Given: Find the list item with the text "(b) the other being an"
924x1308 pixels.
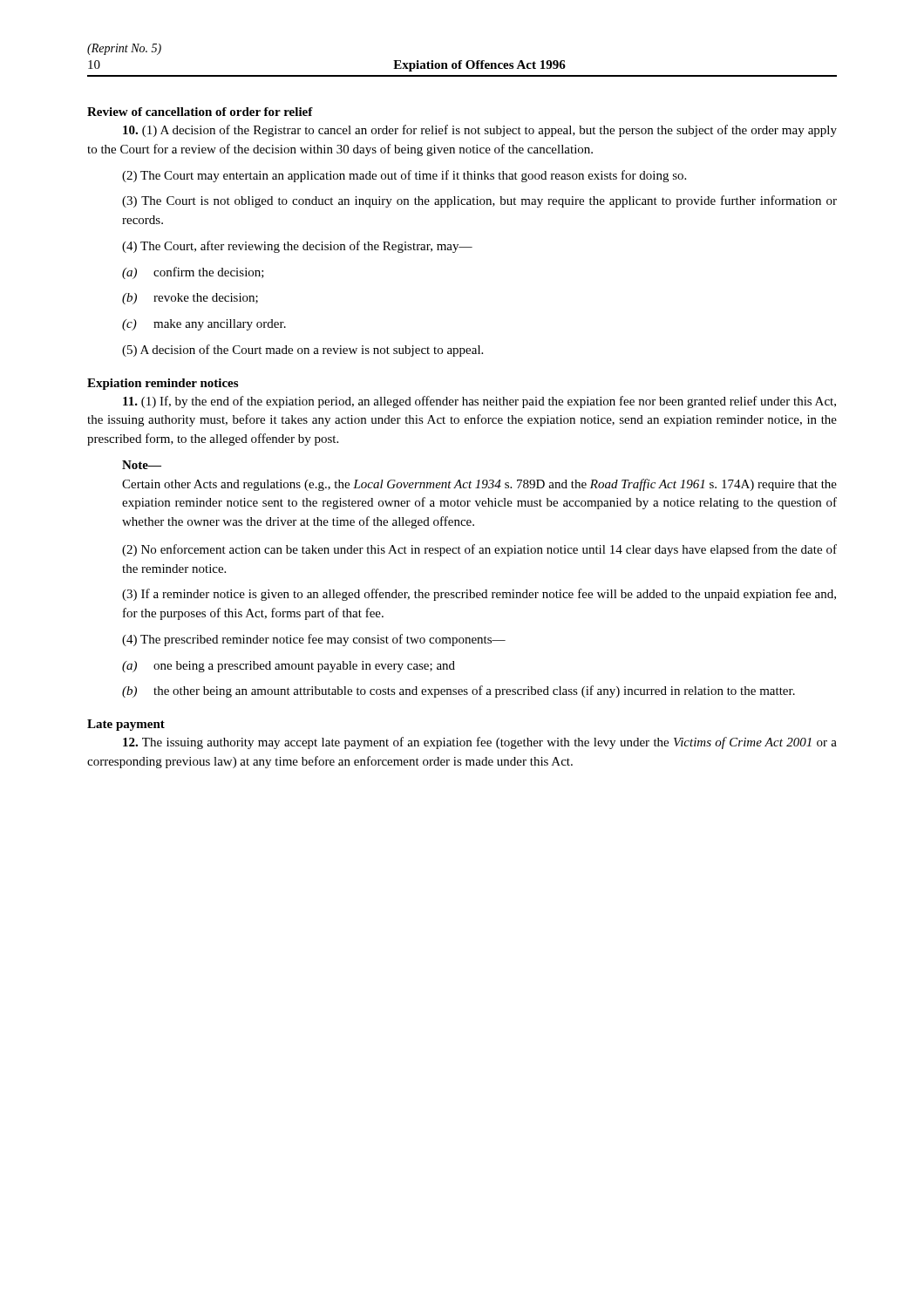Looking at the screenshot, I should coord(479,692).
